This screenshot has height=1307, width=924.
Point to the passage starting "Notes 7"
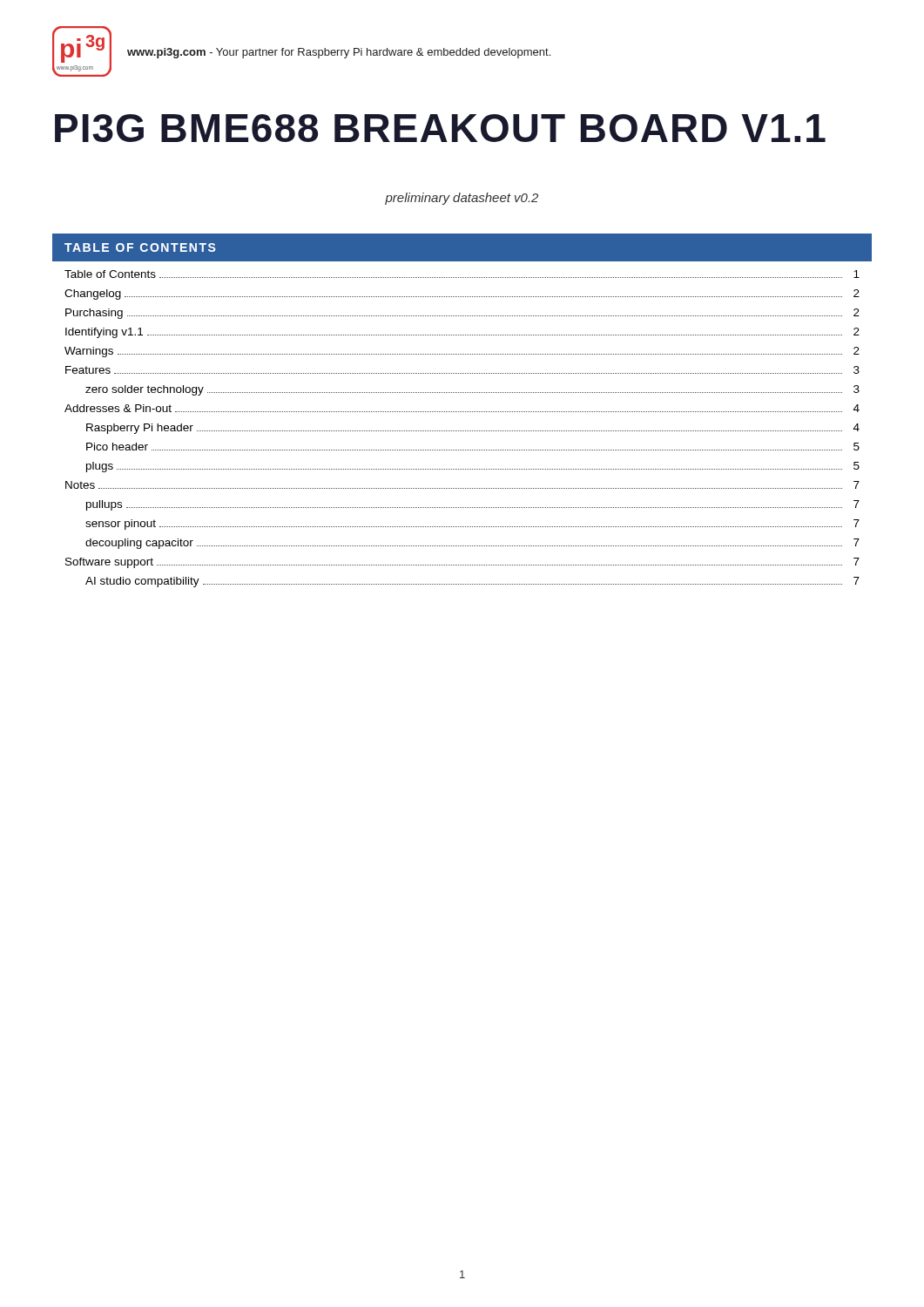(462, 485)
